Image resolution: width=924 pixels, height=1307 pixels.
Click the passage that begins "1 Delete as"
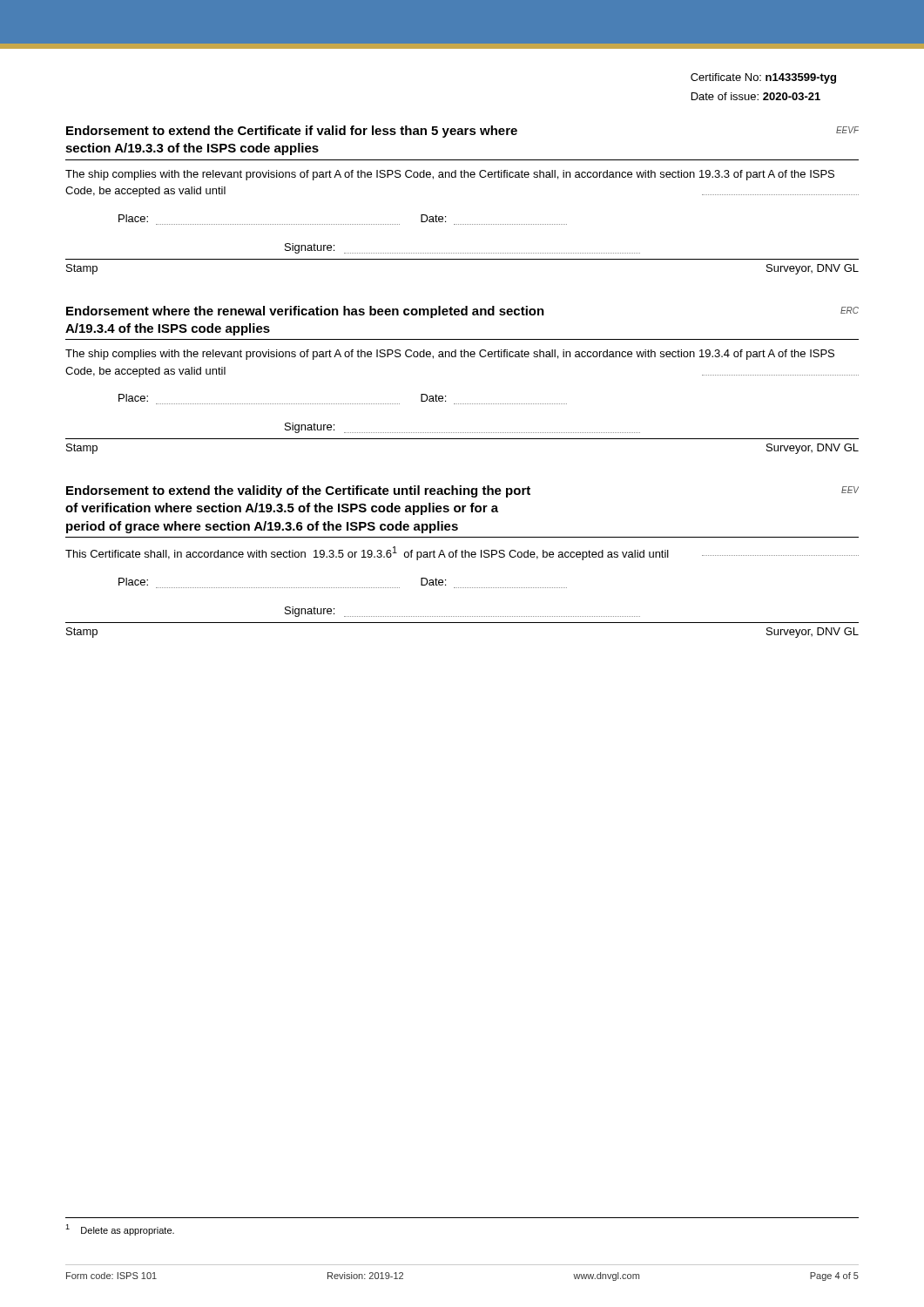[462, 1229]
